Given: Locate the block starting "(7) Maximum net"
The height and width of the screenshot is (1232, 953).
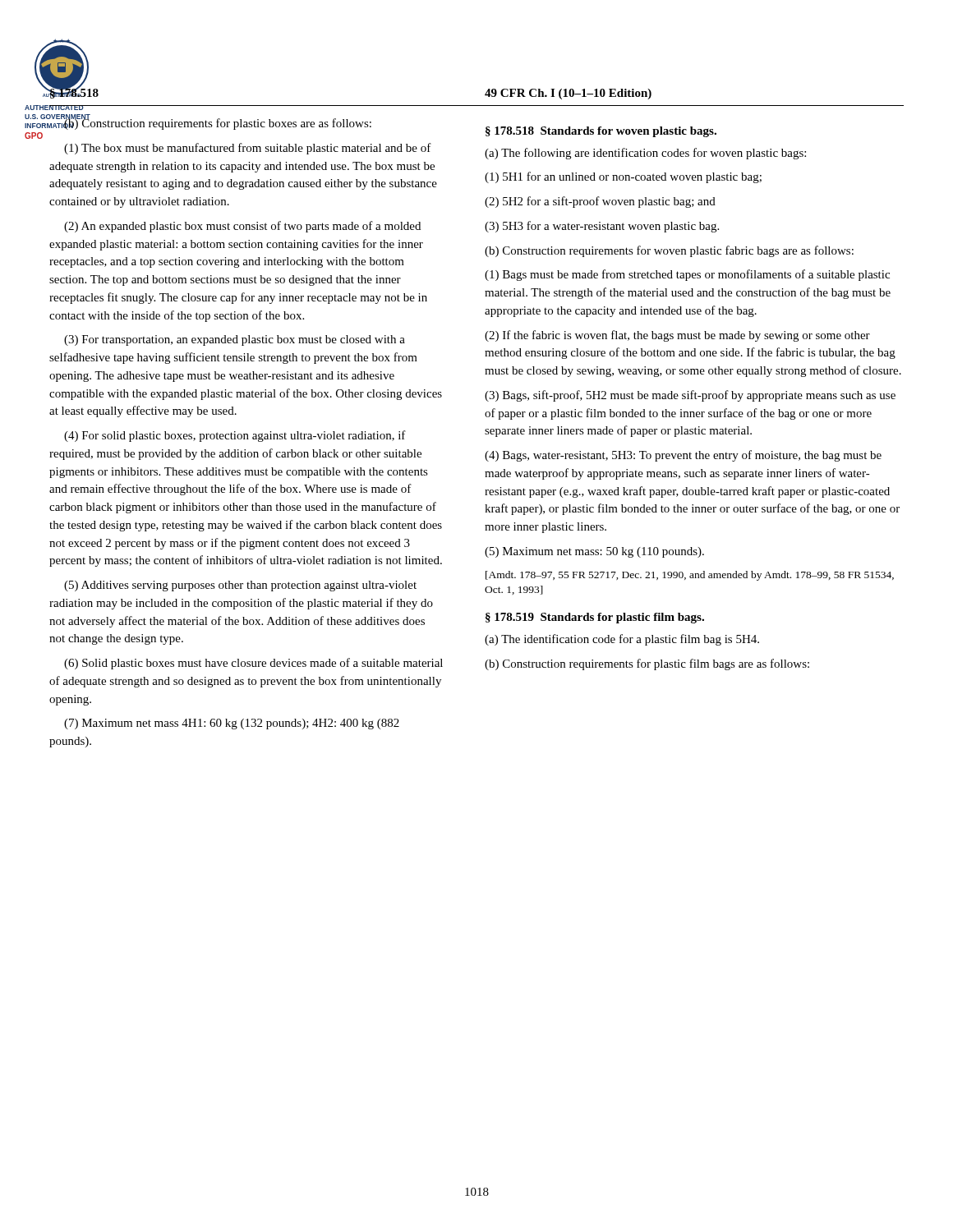Looking at the screenshot, I should pos(246,733).
